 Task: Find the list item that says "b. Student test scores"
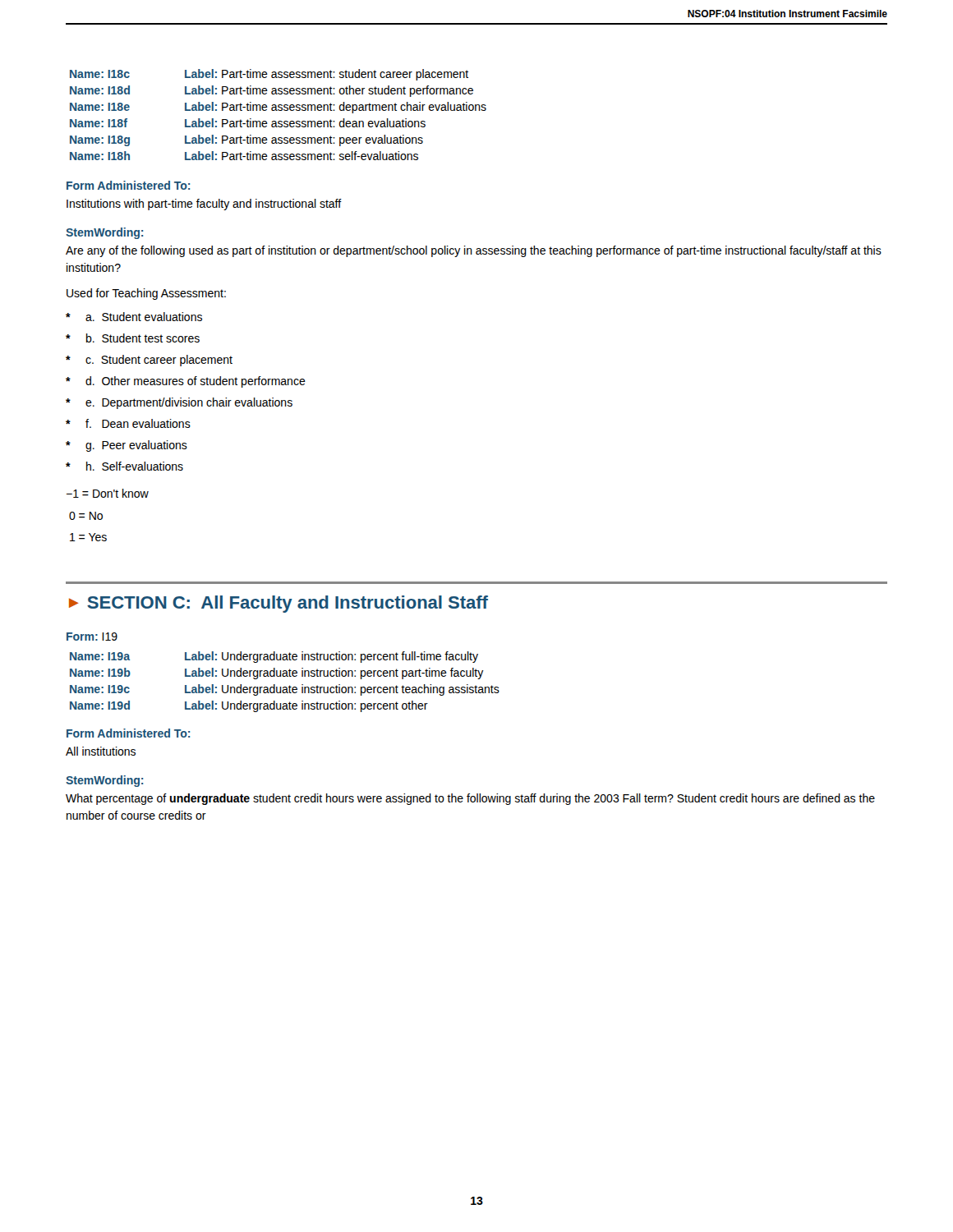133,338
